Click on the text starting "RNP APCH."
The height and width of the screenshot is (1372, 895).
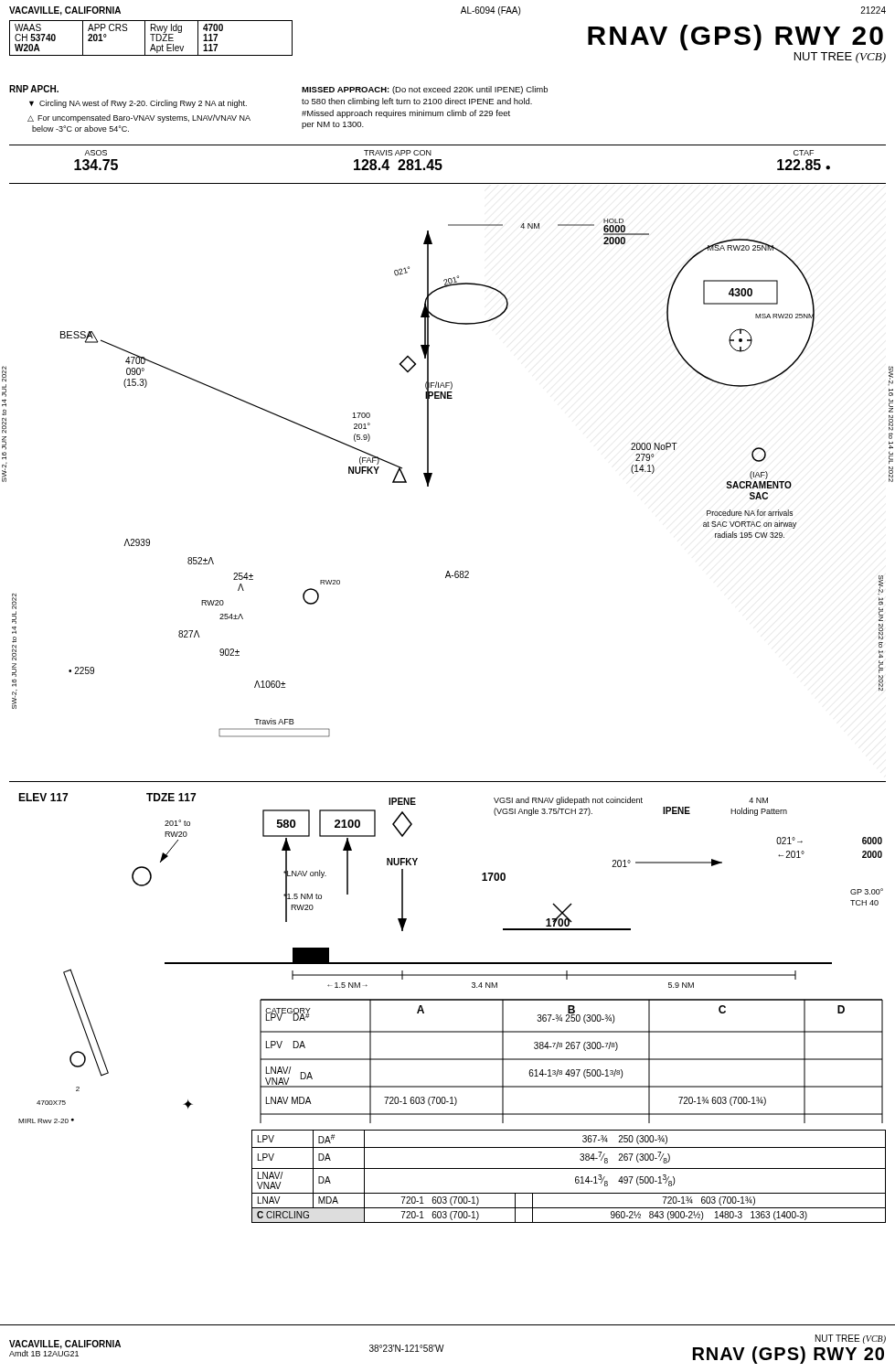34,89
